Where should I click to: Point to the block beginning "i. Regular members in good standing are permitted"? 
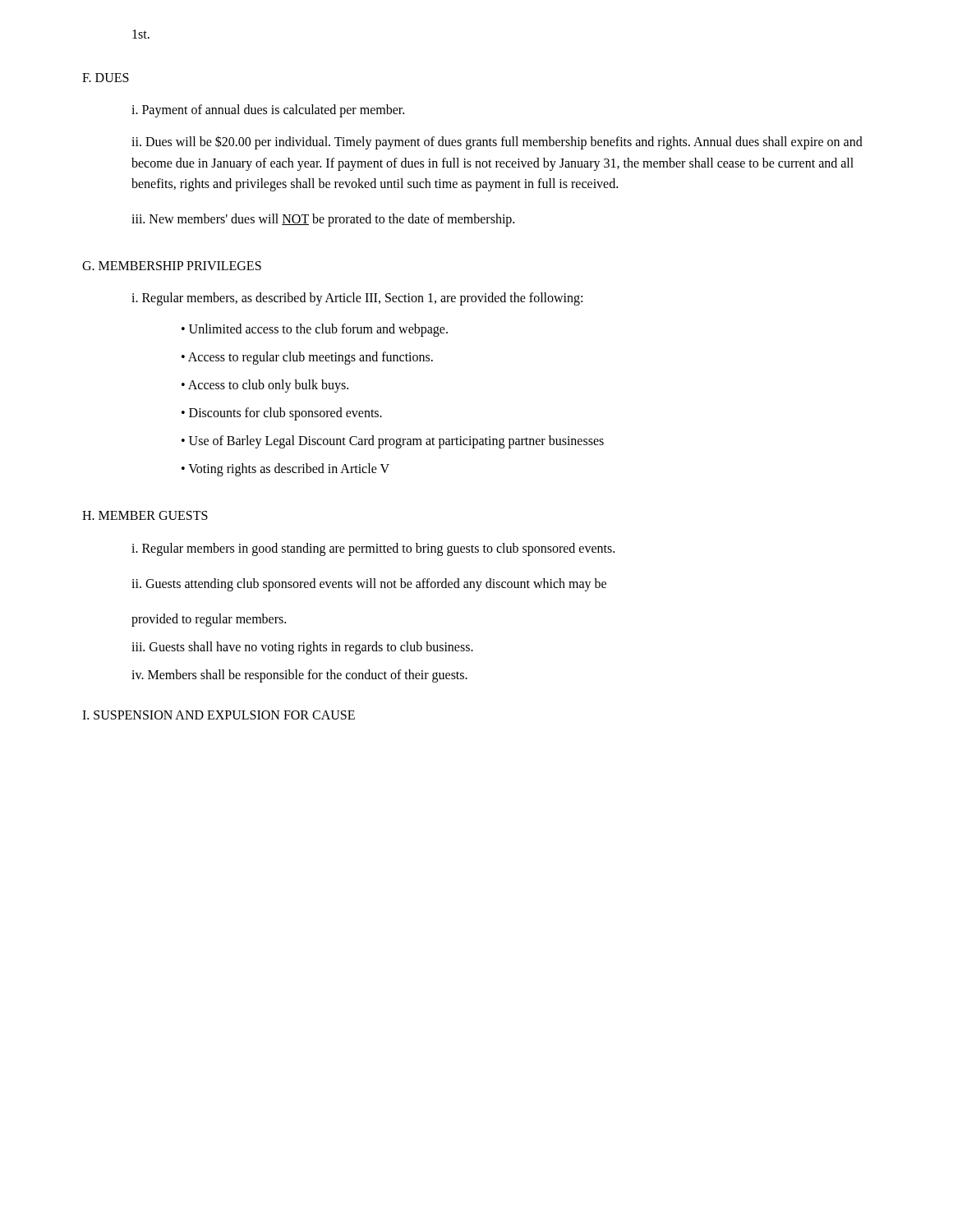[373, 548]
